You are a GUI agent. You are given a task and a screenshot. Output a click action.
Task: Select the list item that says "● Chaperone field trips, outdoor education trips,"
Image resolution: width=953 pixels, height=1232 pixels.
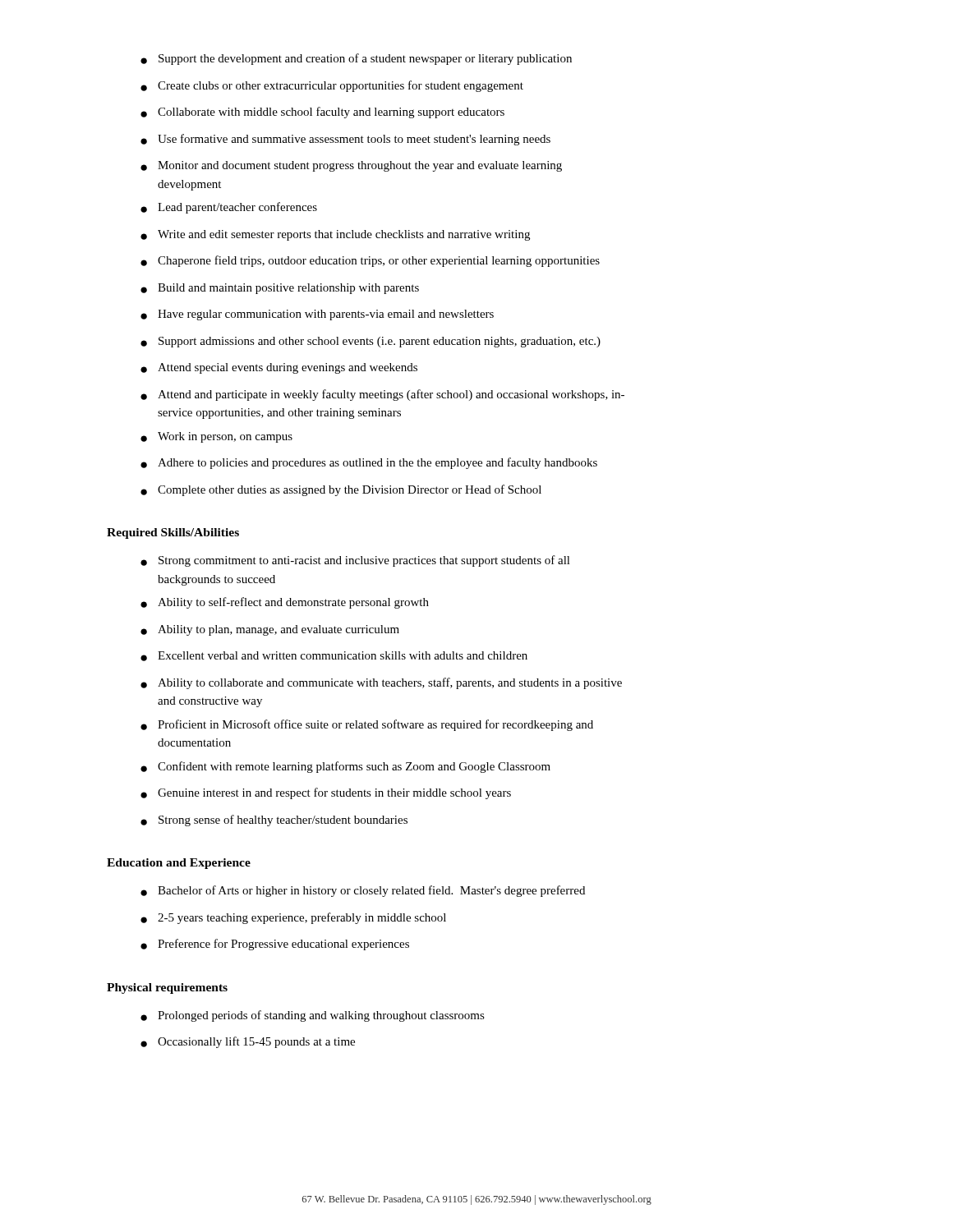(493, 262)
